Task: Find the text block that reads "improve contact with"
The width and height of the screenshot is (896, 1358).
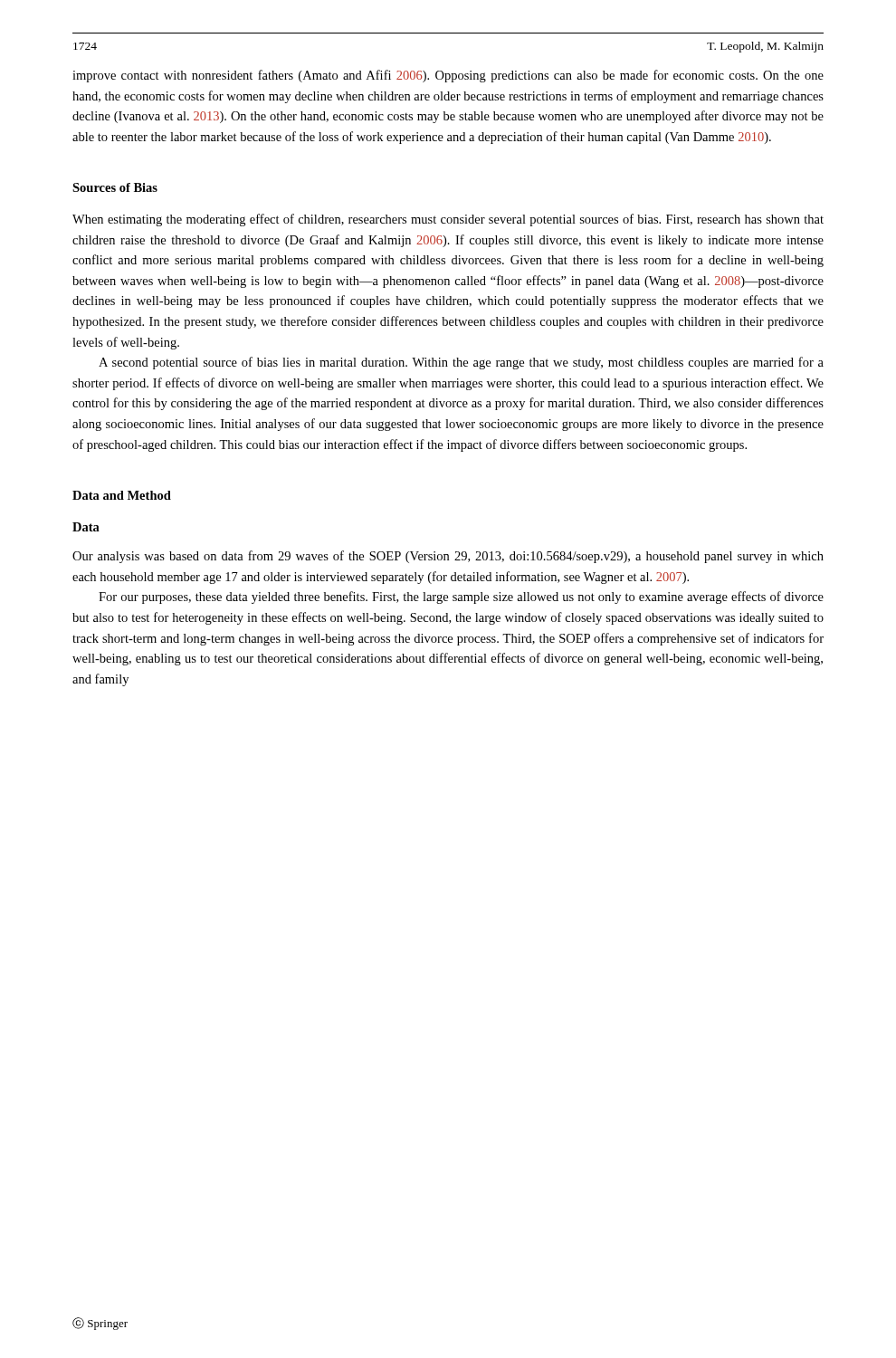Action: point(448,106)
